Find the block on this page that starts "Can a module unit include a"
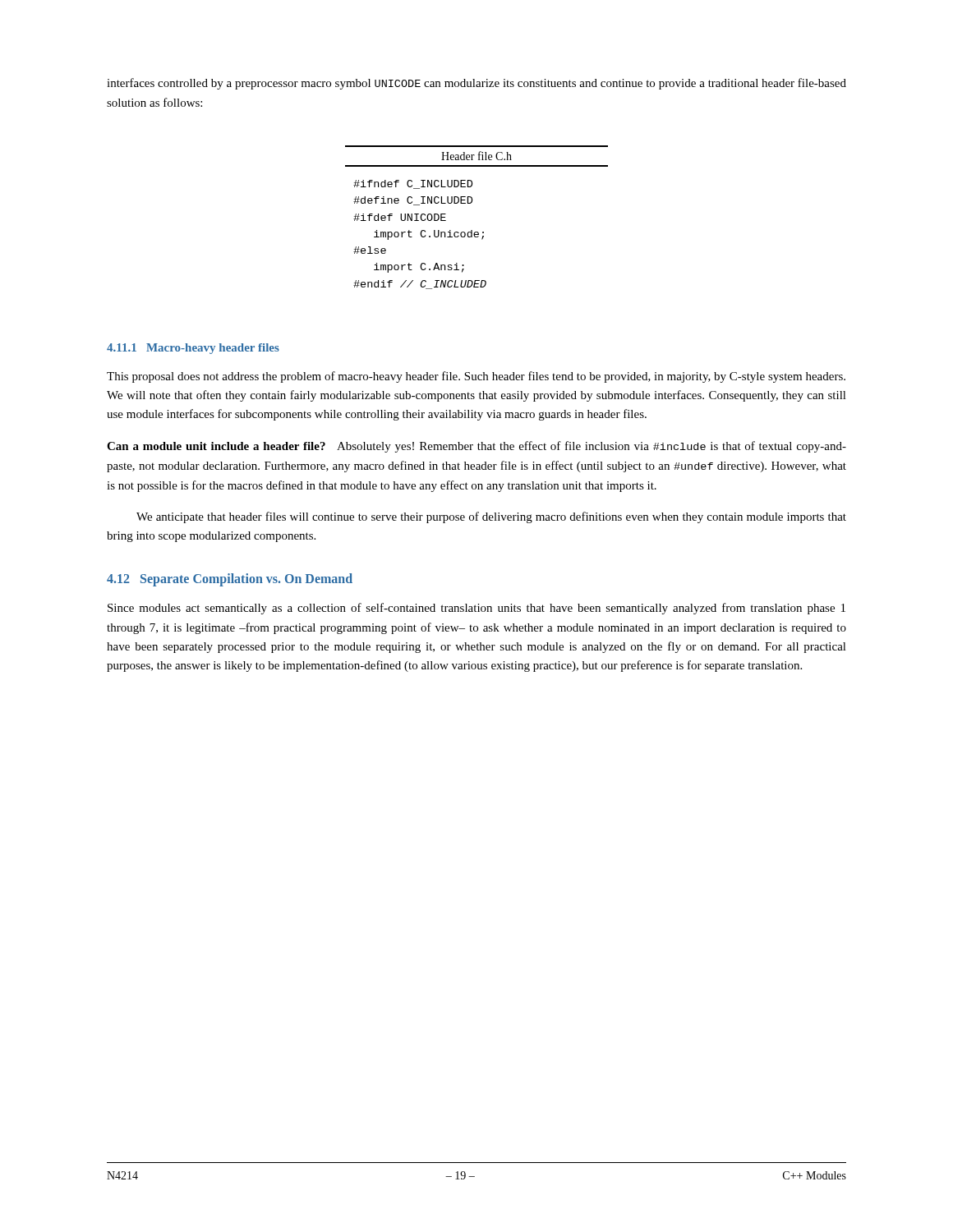 point(476,491)
